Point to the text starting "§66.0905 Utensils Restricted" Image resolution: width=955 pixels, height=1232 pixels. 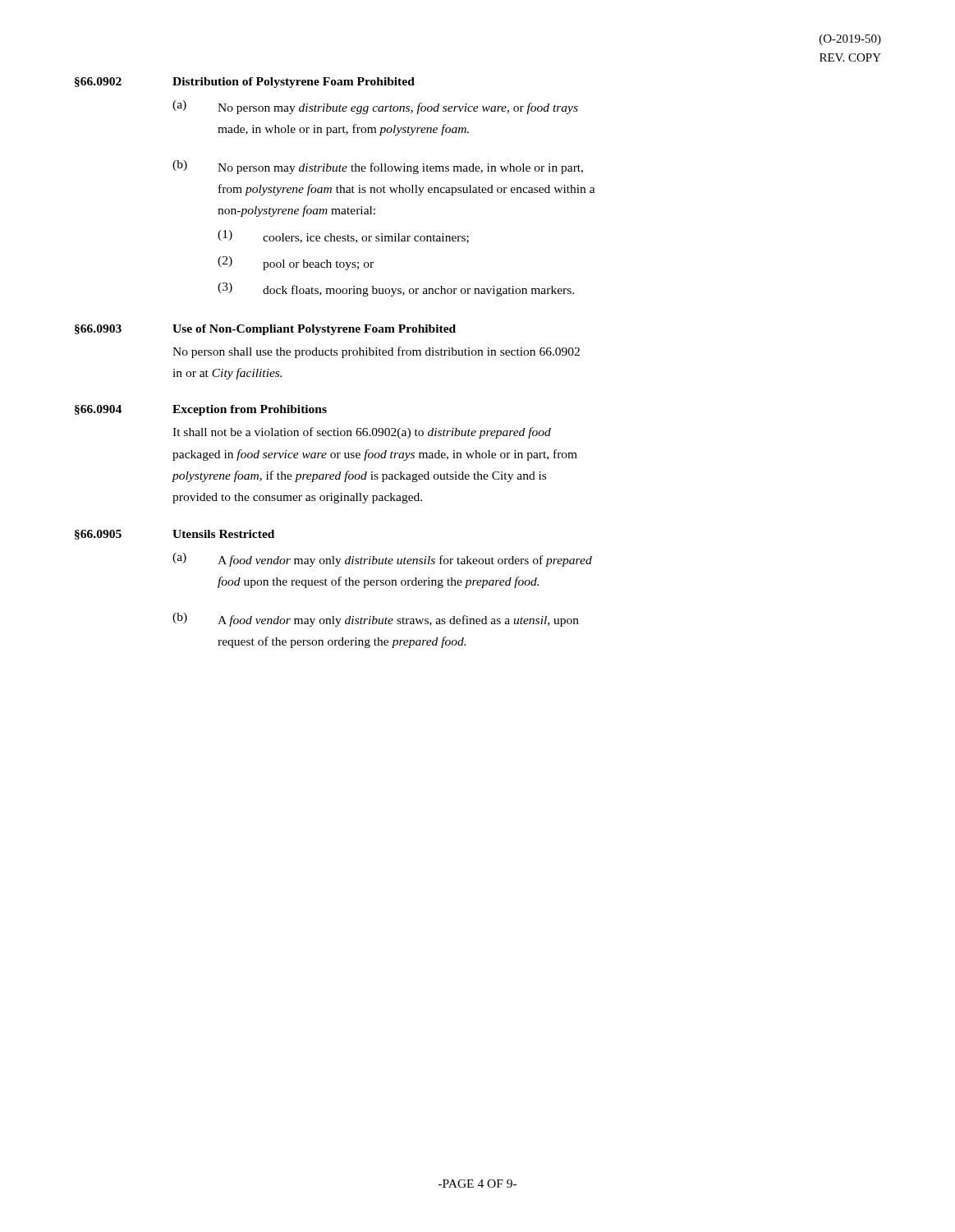click(x=174, y=535)
